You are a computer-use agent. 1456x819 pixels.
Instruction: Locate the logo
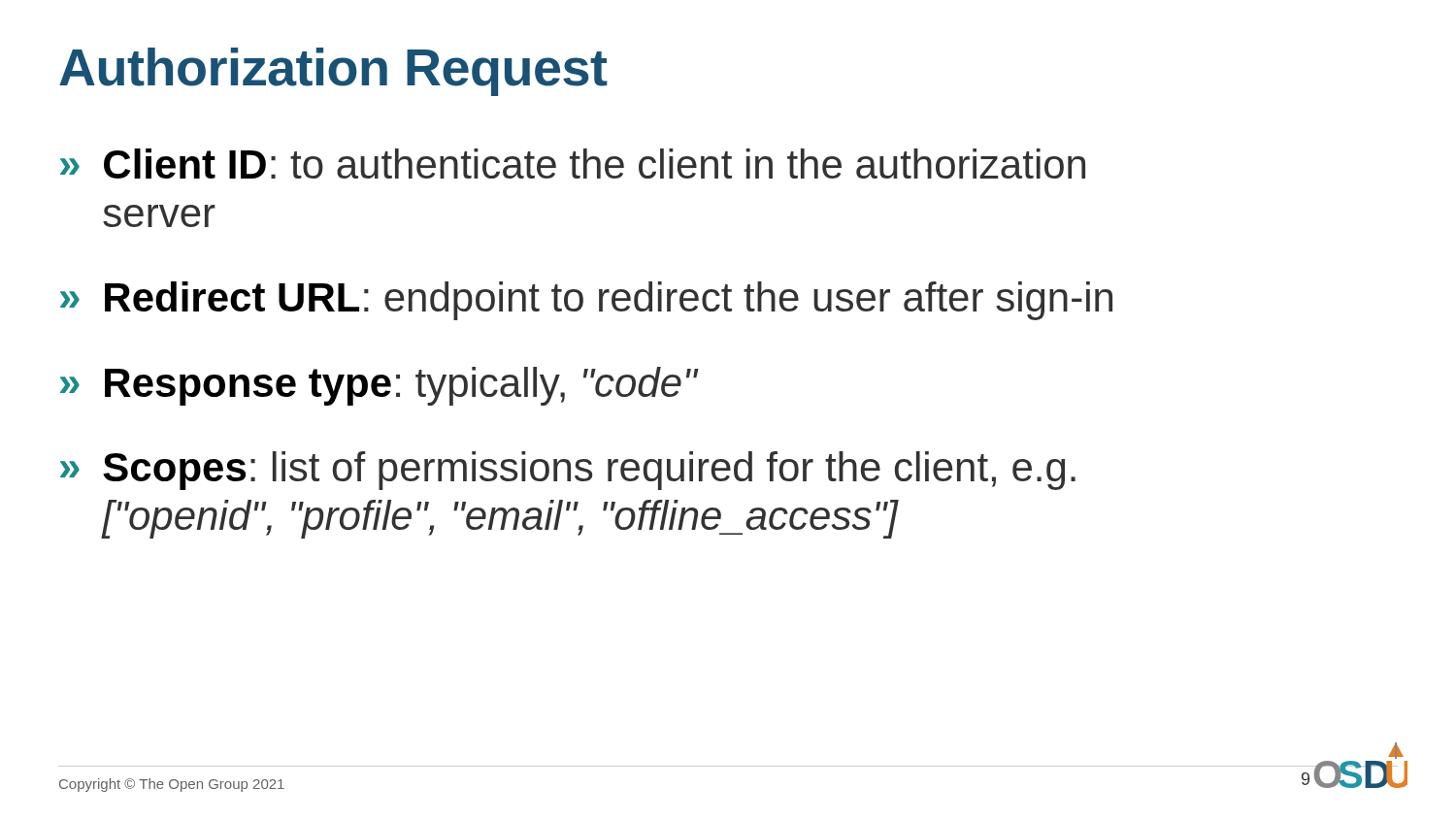[x=1359, y=773]
